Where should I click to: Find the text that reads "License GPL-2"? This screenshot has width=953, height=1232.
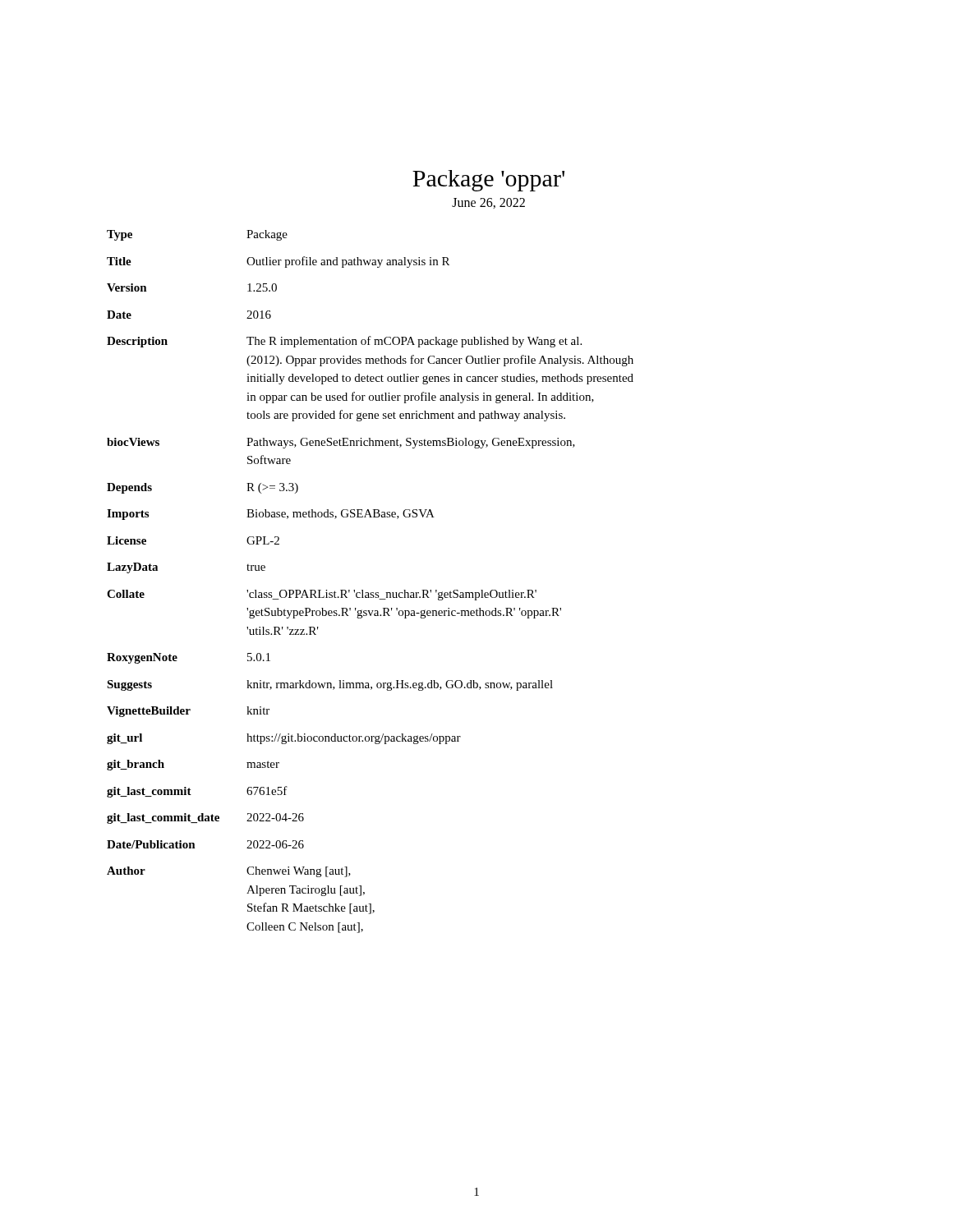pos(117,540)
